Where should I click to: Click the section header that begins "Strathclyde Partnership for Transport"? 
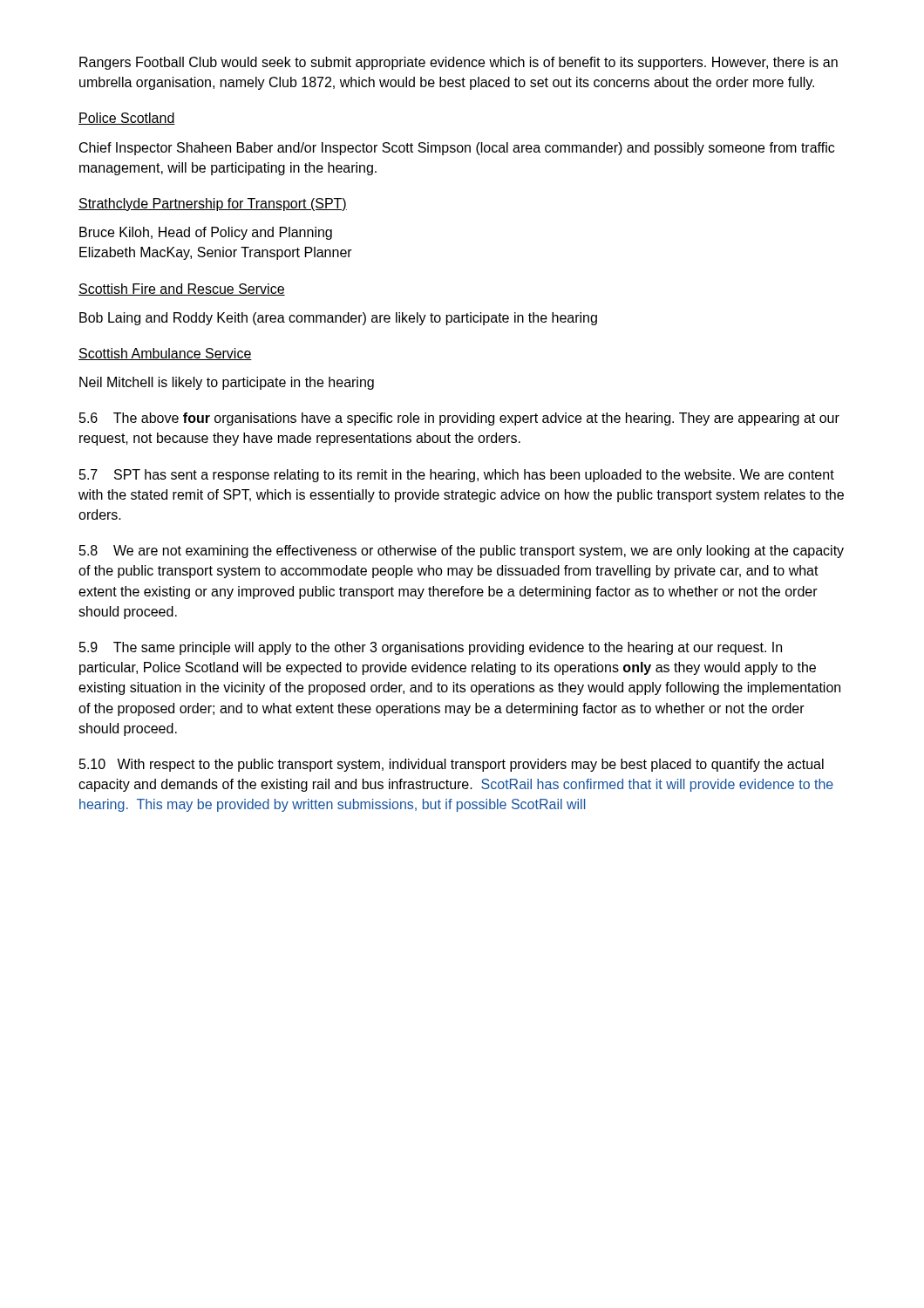213,204
